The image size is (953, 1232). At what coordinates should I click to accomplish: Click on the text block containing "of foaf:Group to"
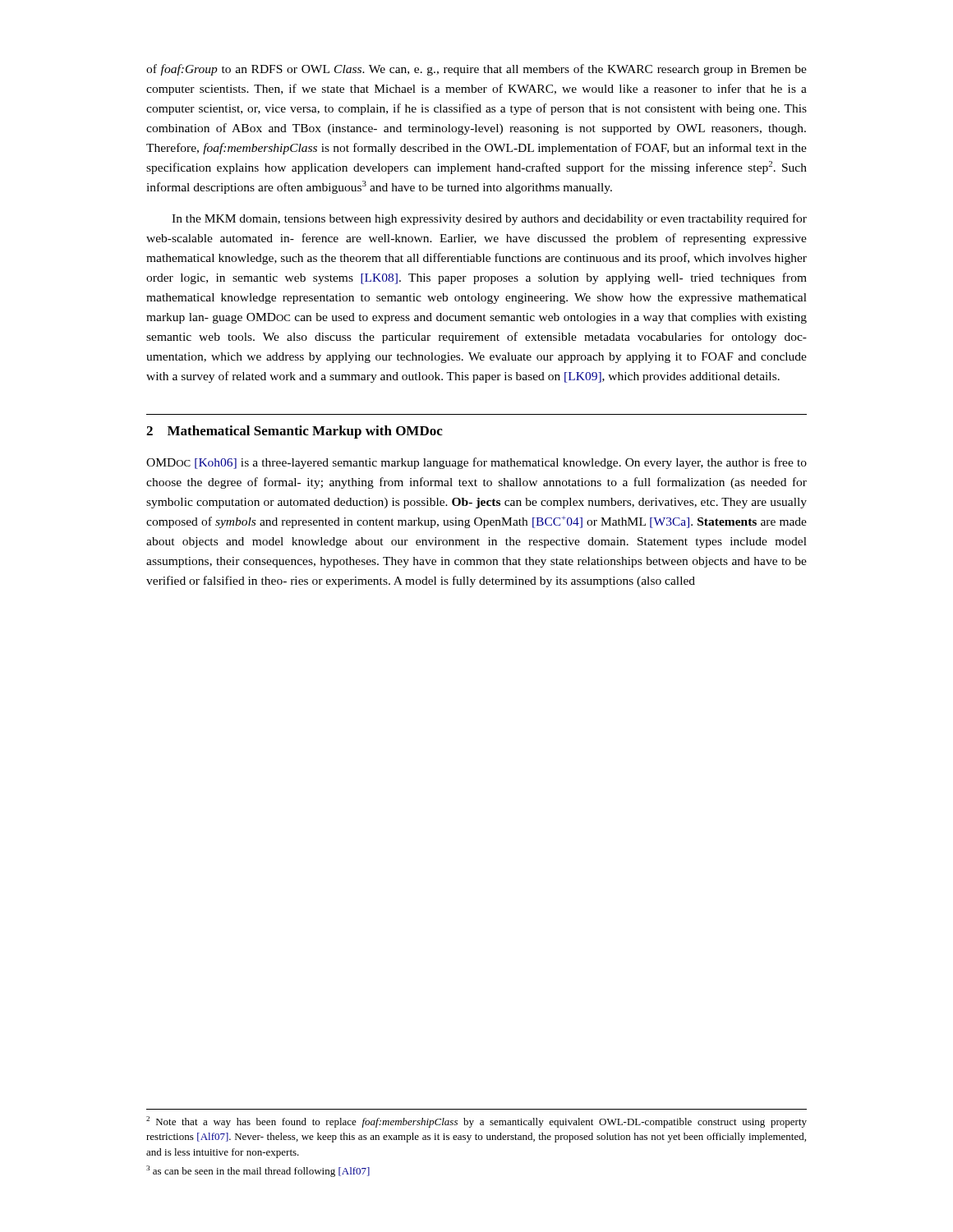[x=476, y=223]
